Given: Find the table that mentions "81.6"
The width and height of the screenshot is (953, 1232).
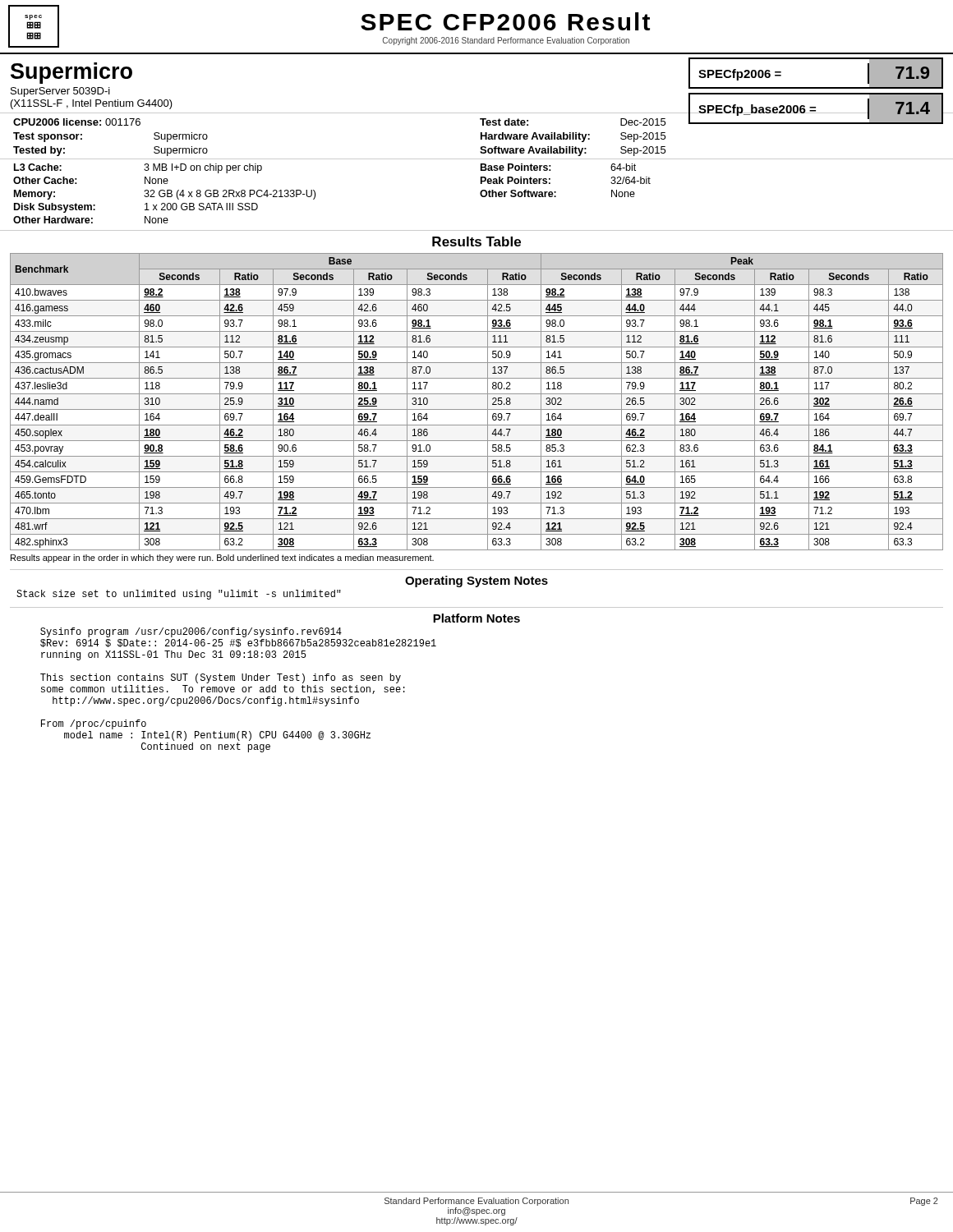Looking at the screenshot, I should pyautogui.click(x=476, y=402).
